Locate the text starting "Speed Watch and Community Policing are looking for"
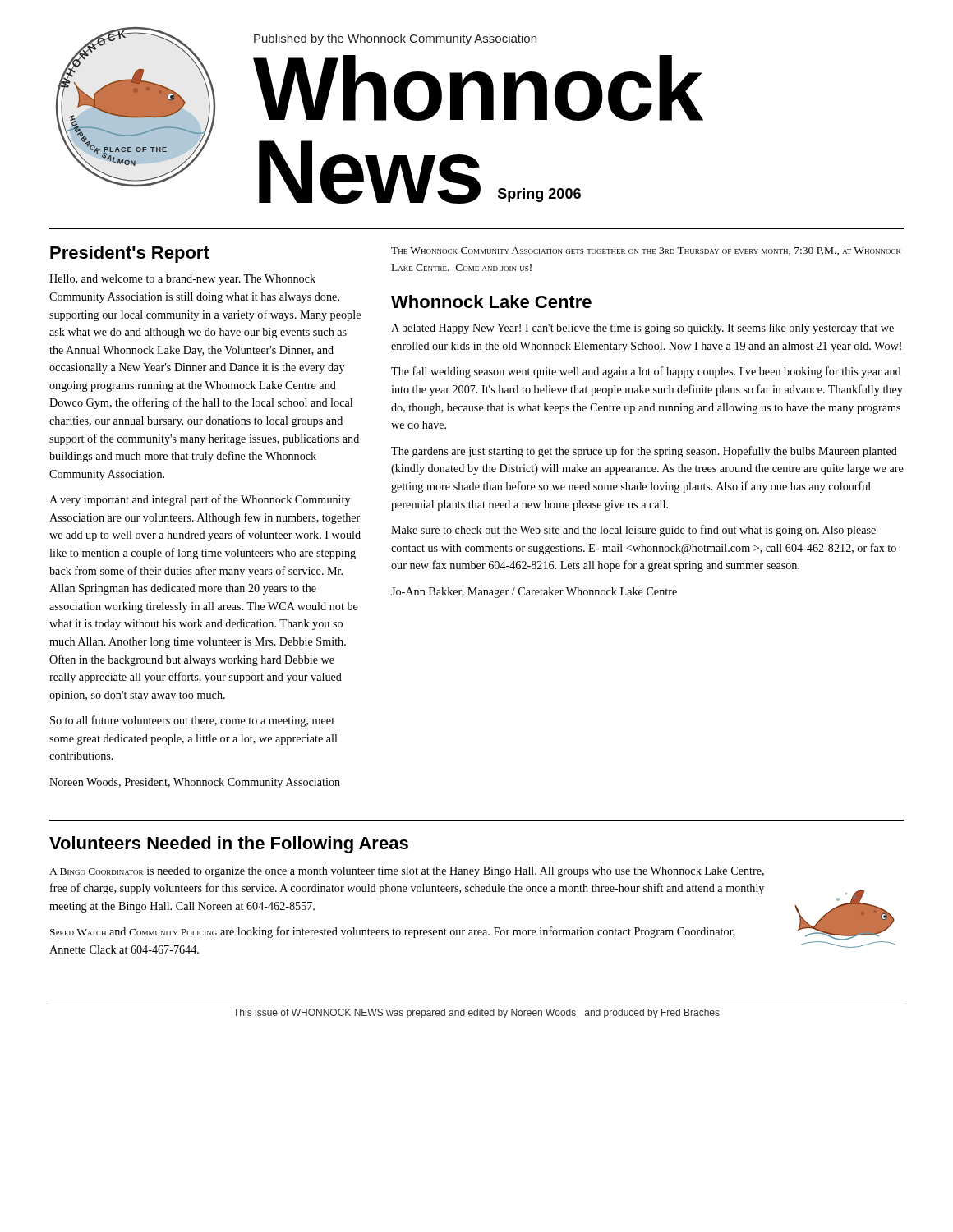This screenshot has width=953, height=1232. (x=392, y=941)
